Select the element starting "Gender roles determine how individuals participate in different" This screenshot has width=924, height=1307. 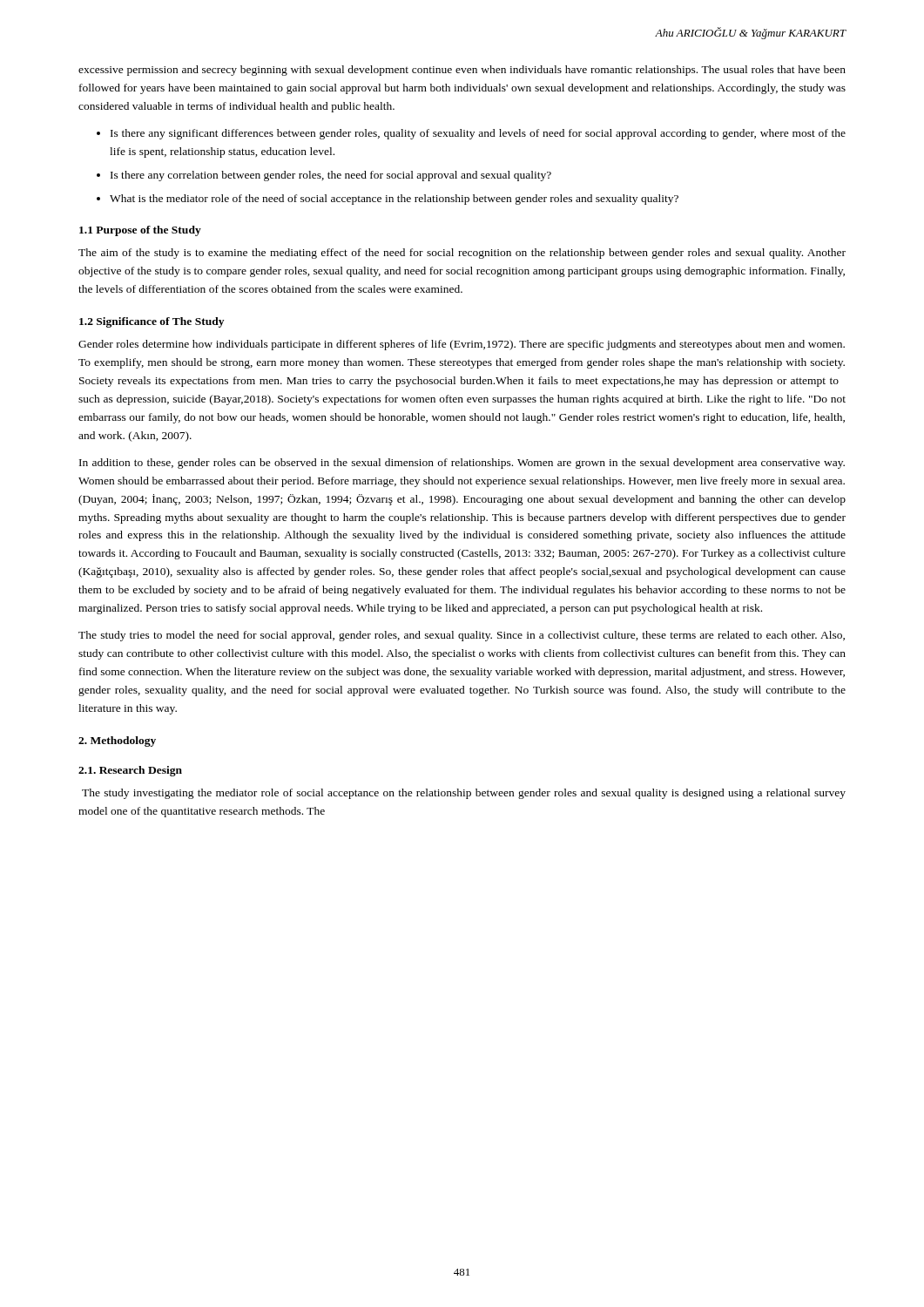point(462,390)
